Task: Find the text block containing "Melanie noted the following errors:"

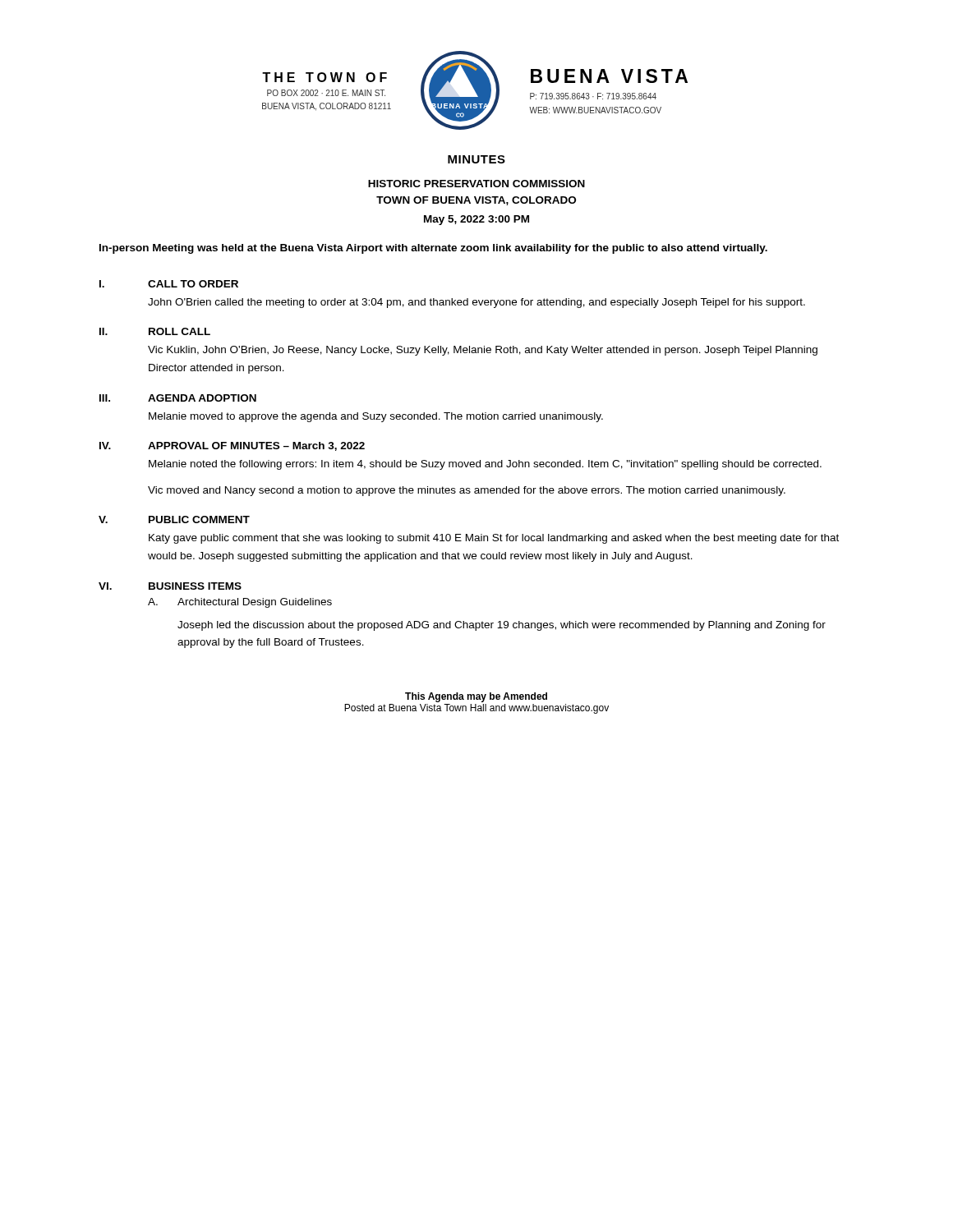Action: pyautogui.click(x=501, y=477)
